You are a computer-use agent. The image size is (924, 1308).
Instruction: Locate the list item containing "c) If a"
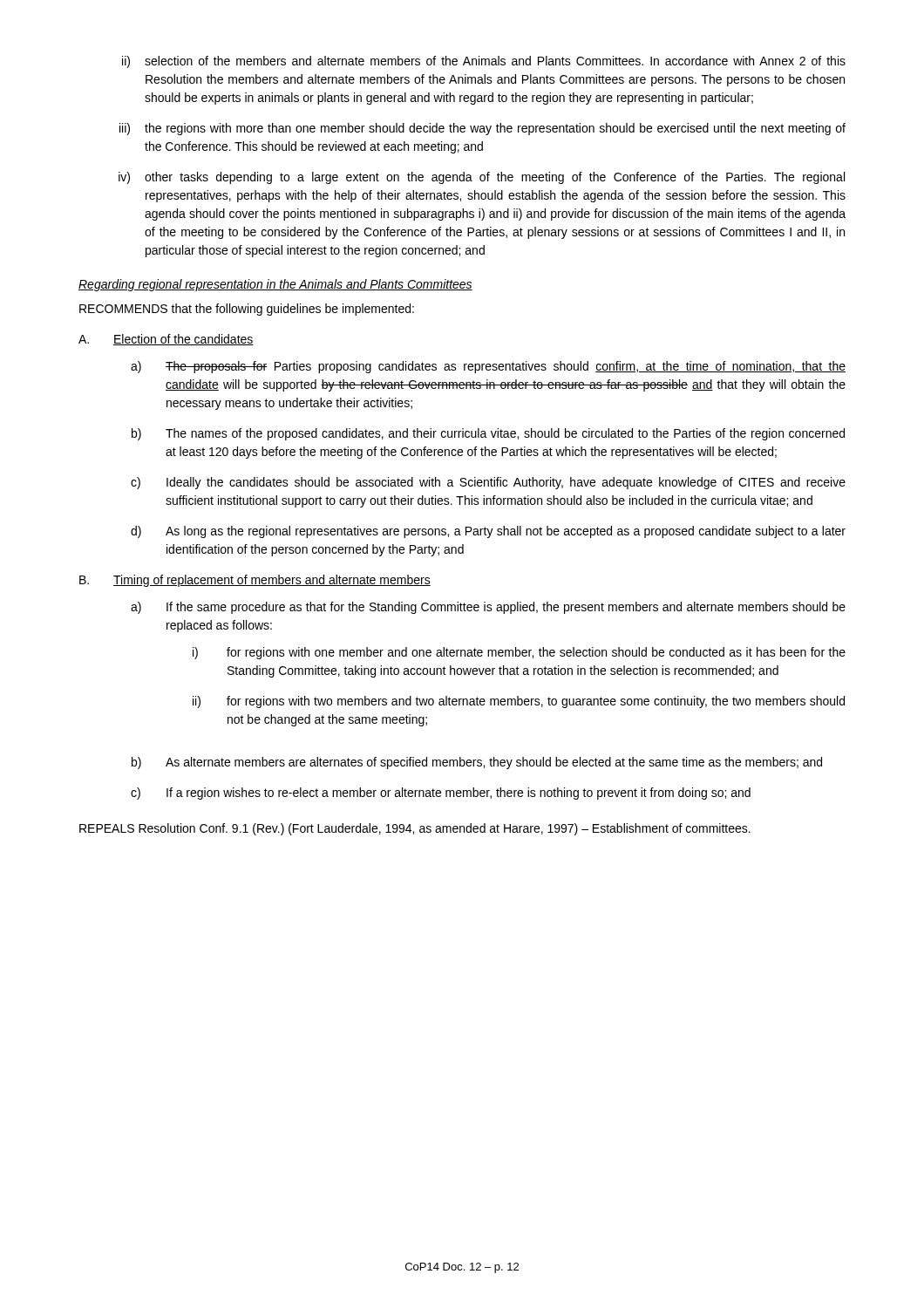point(488,793)
